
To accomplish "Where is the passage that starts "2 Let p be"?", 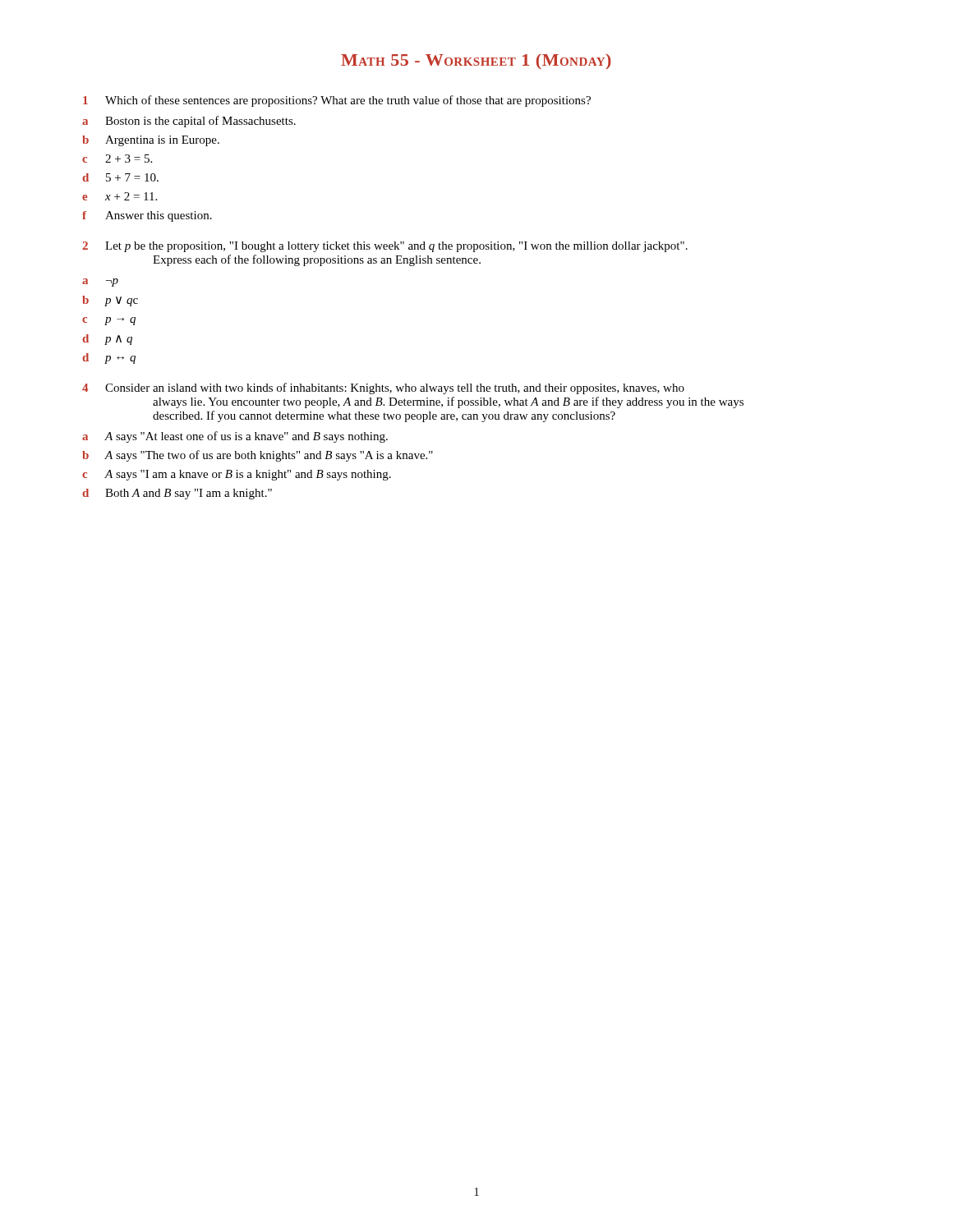I will pyautogui.click(x=476, y=253).
